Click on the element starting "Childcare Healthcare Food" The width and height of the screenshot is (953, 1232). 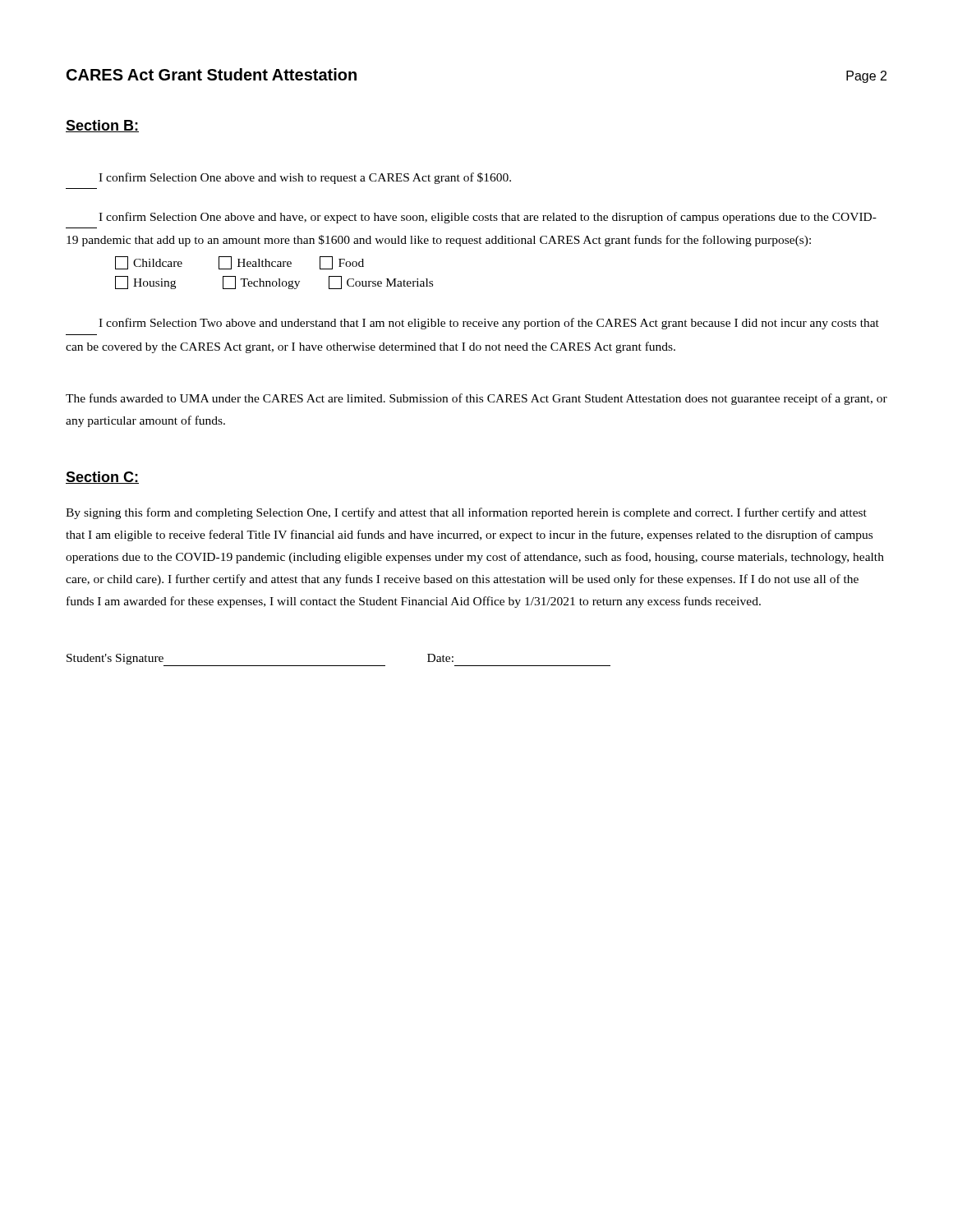240,263
